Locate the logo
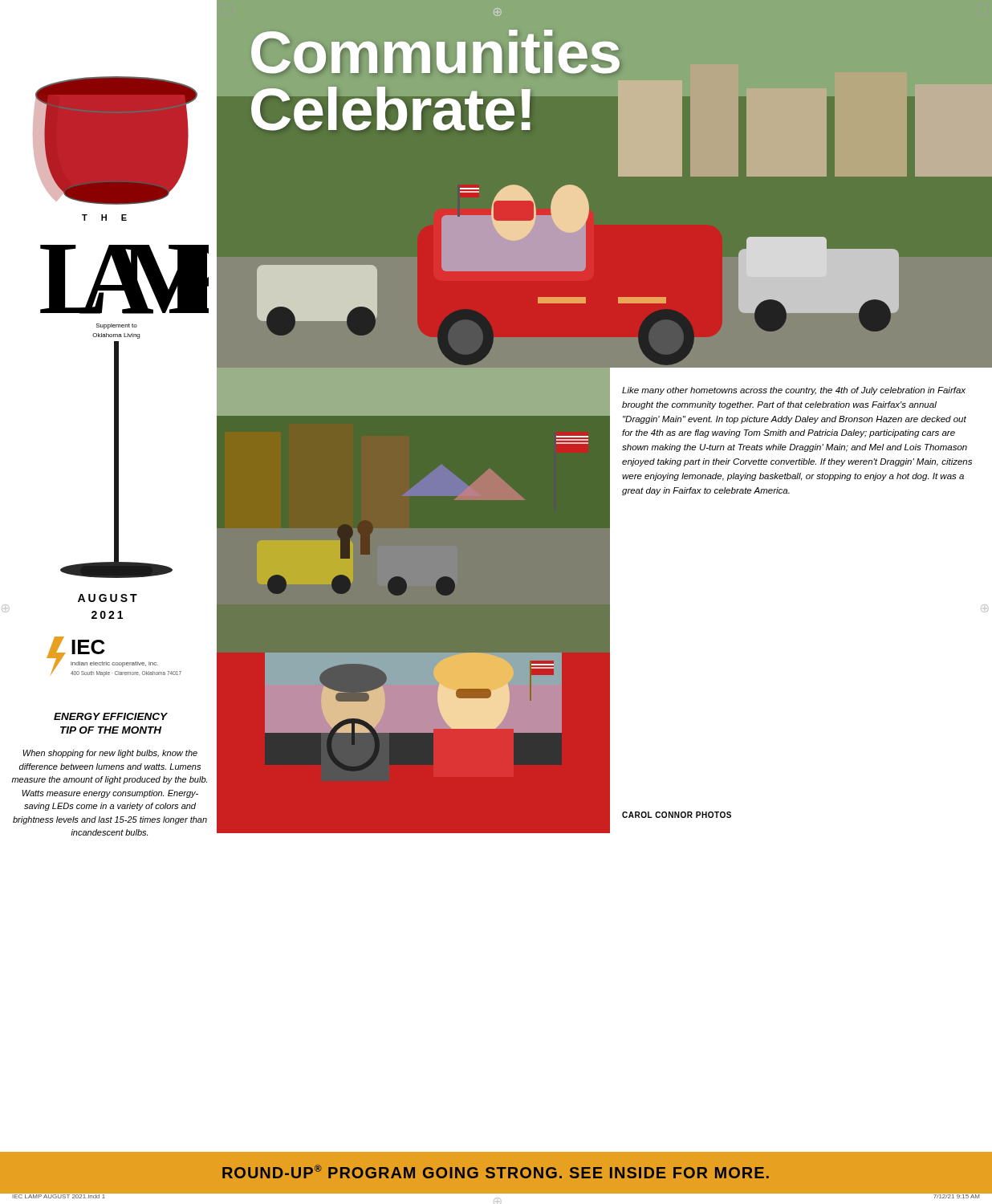Image resolution: width=992 pixels, height=1204 pixels. 112,656
